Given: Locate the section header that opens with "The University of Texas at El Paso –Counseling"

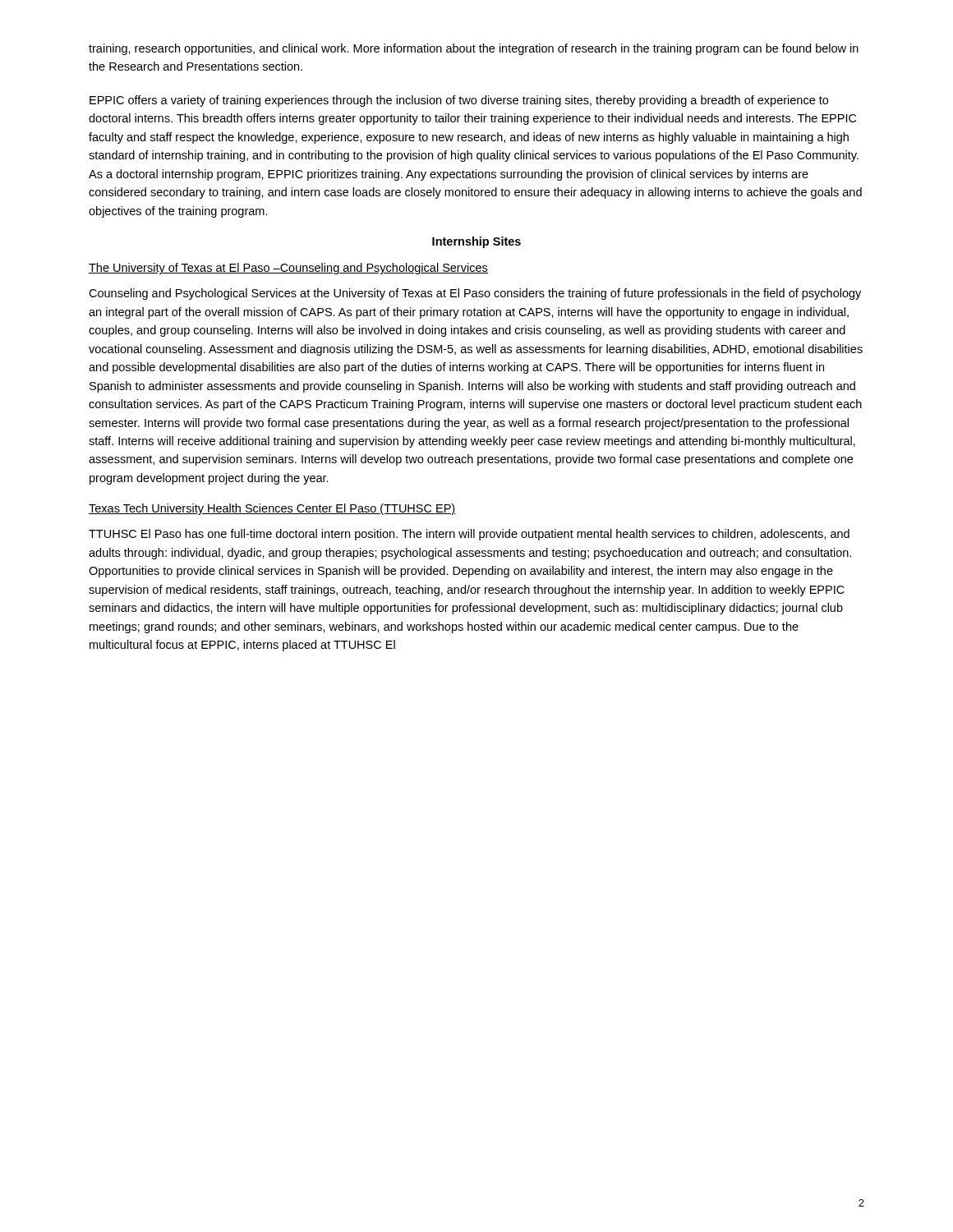Looking at the screenshot, I should click(x=288, y=268).
